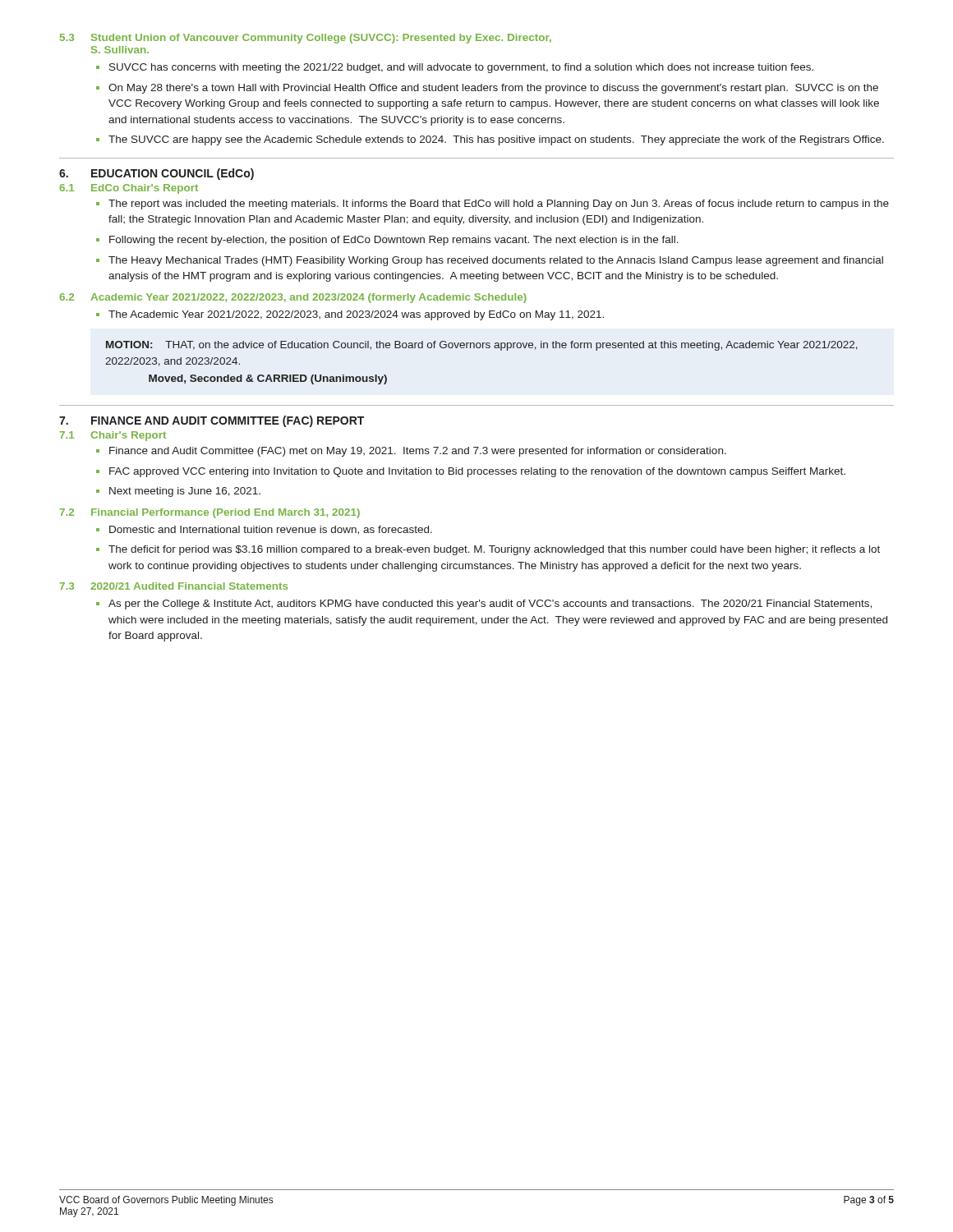953x1232 pixels.
Task: Click the passage that begins "MOTION: THAT, on the advice of Education Council,"
Action: [x=482, y=346]
